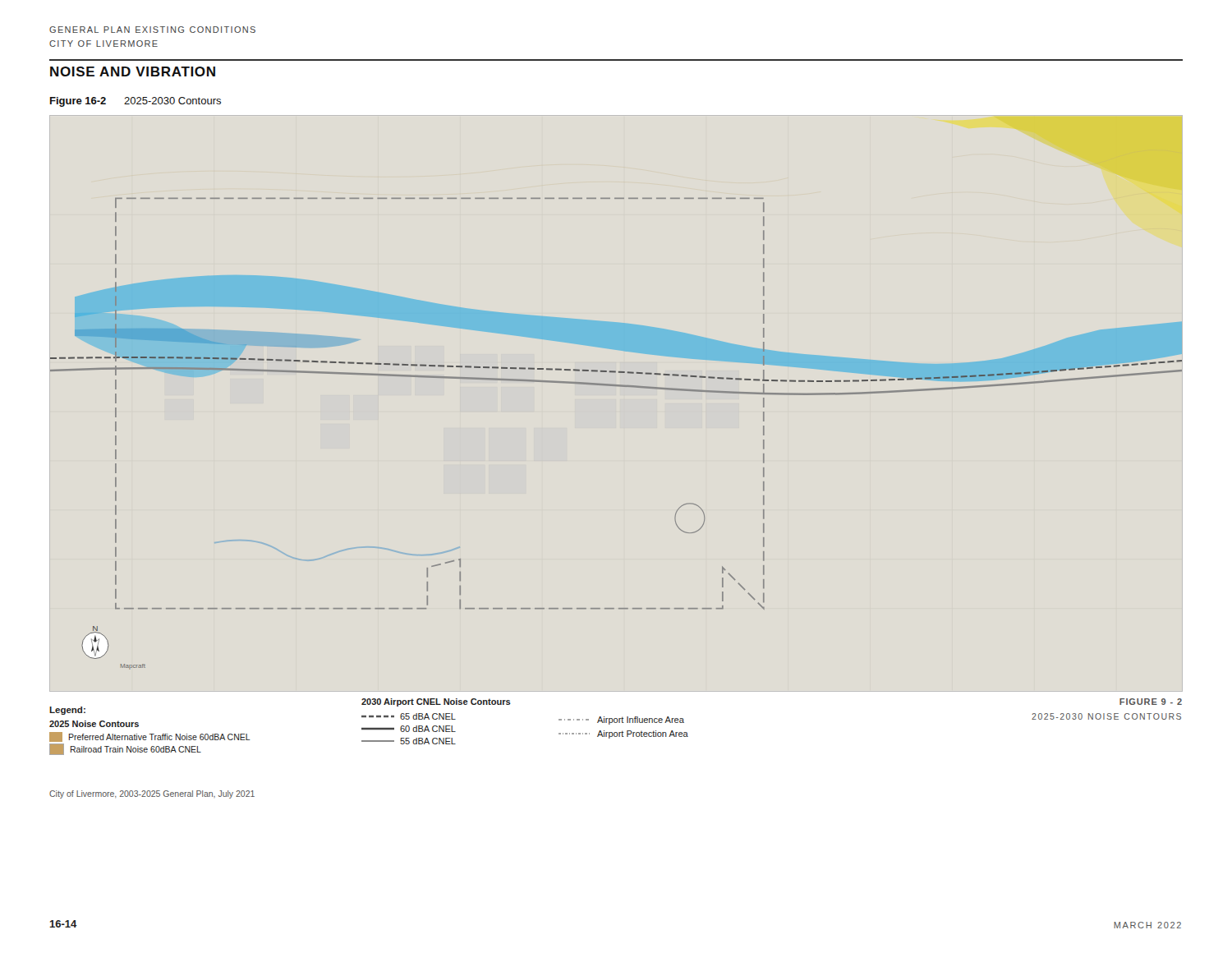1232x953 pixels.
Task: Click on the text block containing "Airport Influence Area Airport"
Action: click(665, 727)
